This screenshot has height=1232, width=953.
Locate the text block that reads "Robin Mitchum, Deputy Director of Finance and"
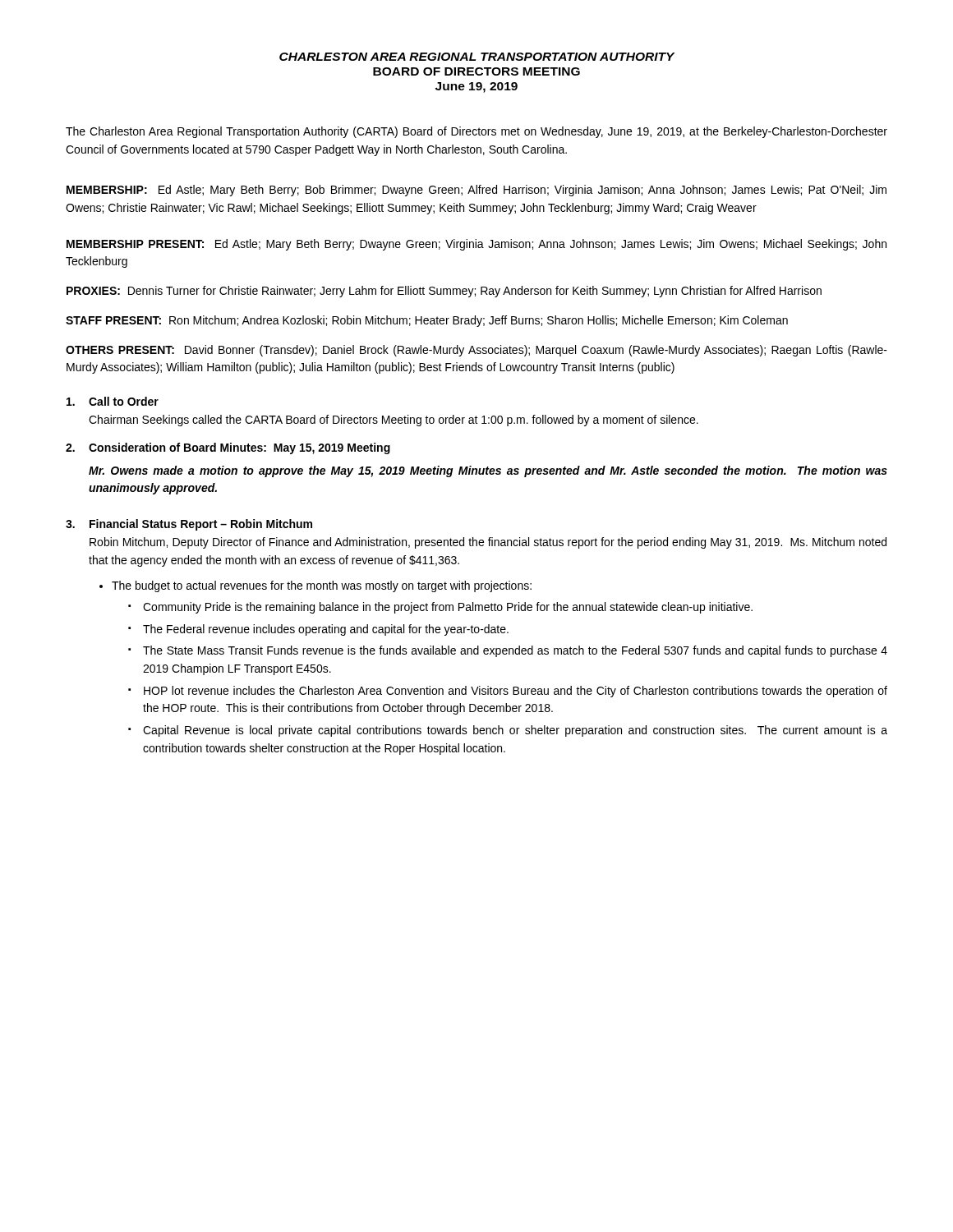tap(488, 551)
